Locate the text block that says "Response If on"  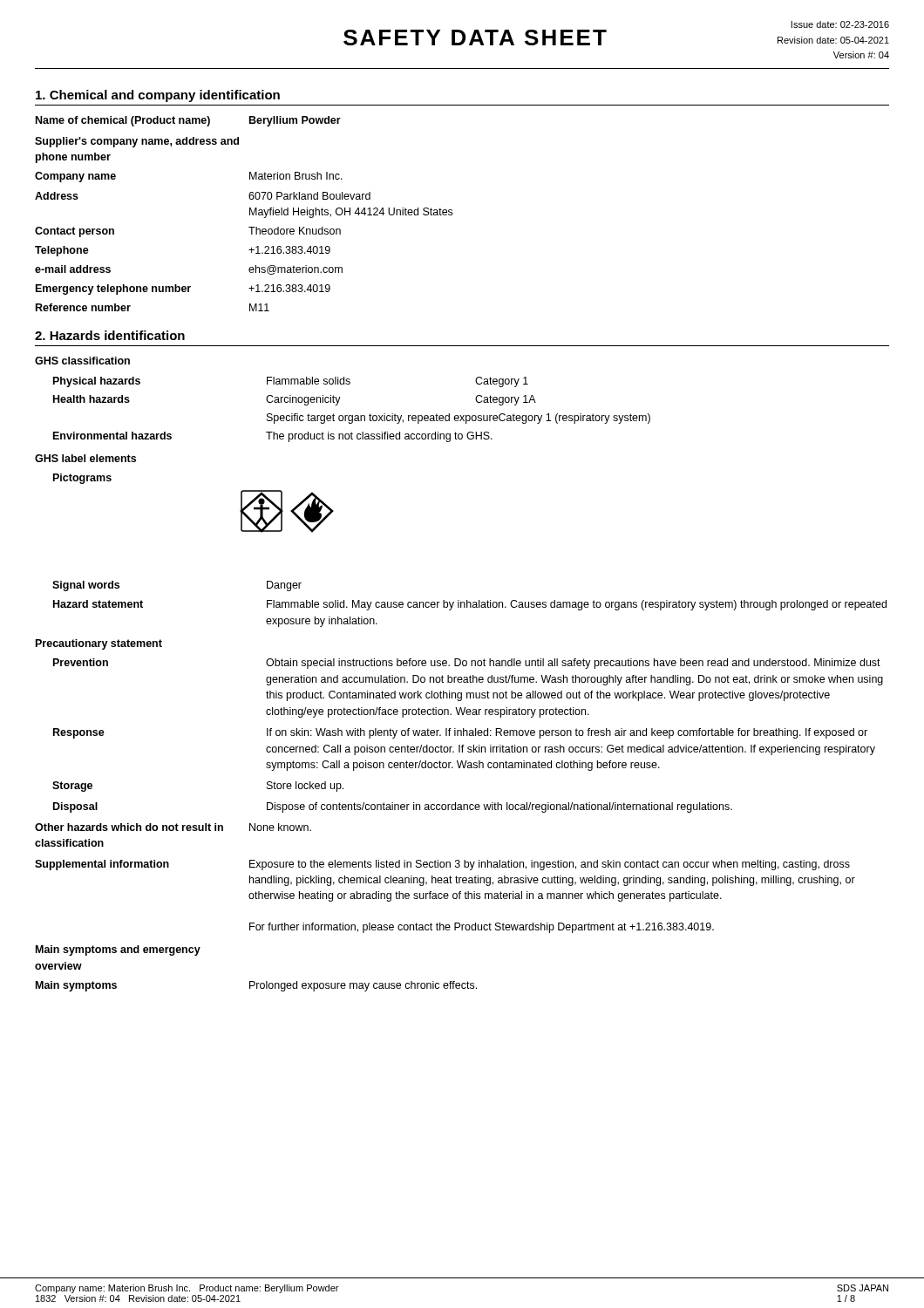pos(462,749)
